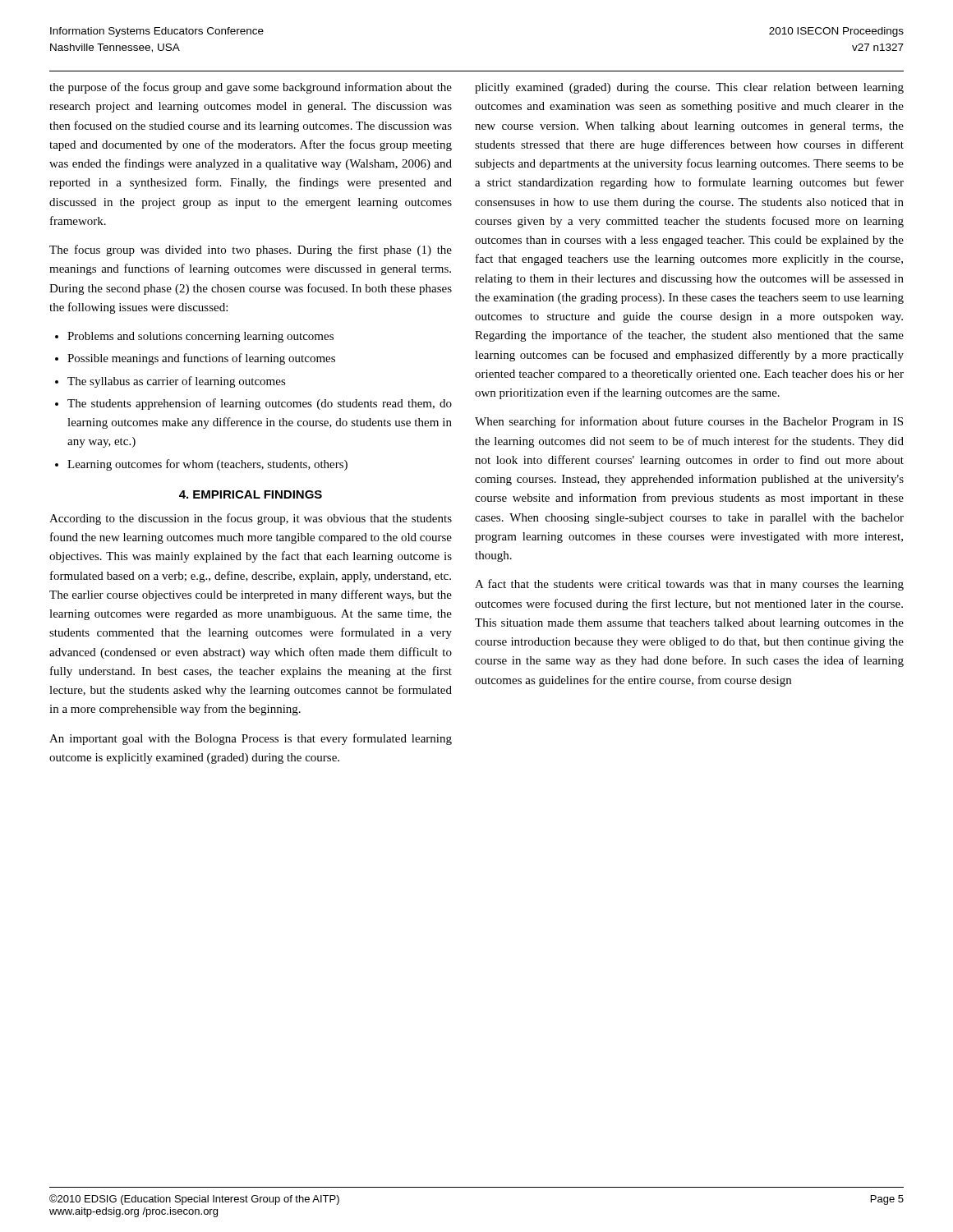Find the block on this page that starts "The focus group was divided into two"
This screenshot has height=1232, width=953.
(x=251, y=278)
